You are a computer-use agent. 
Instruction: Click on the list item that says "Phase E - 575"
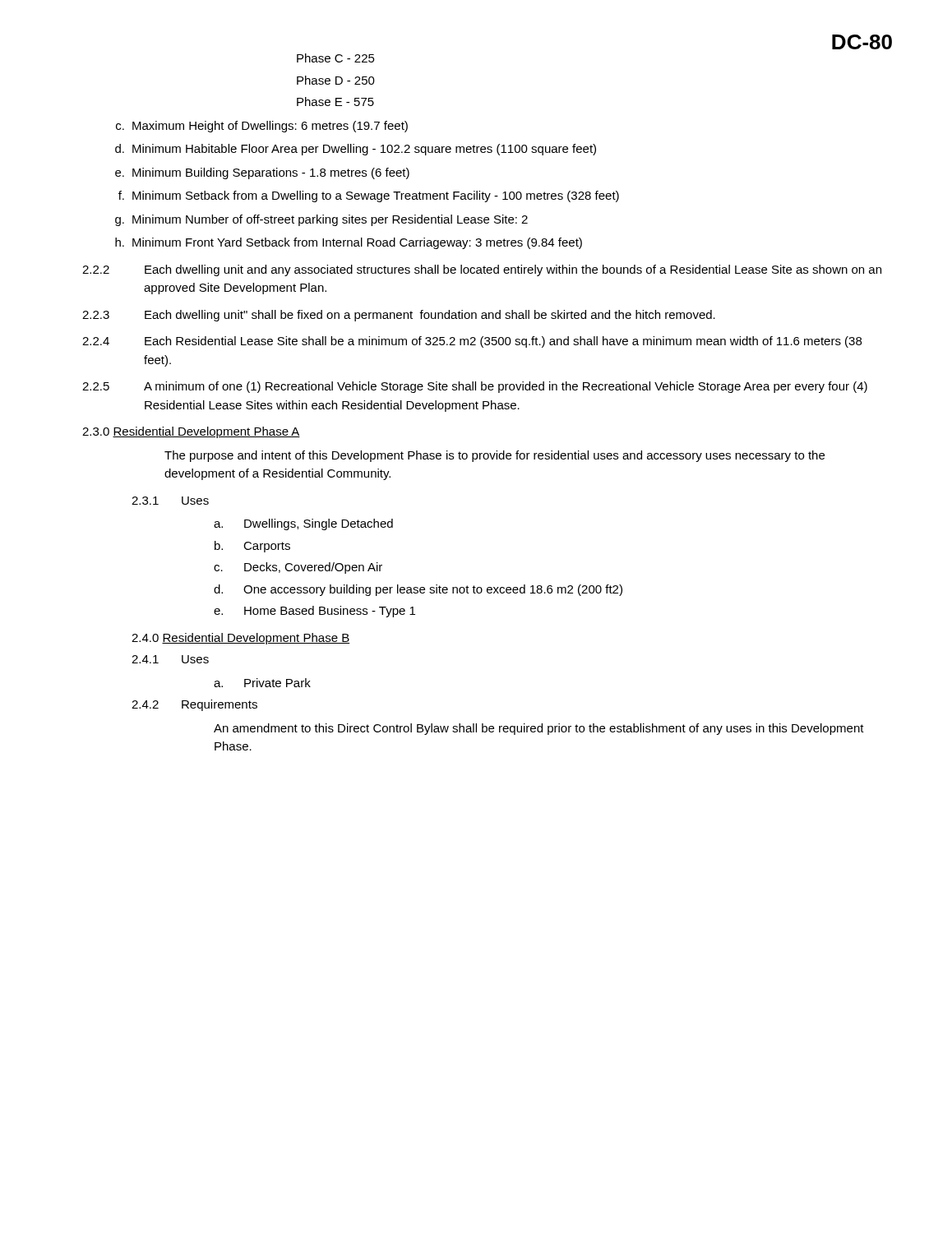click(335, 102)
